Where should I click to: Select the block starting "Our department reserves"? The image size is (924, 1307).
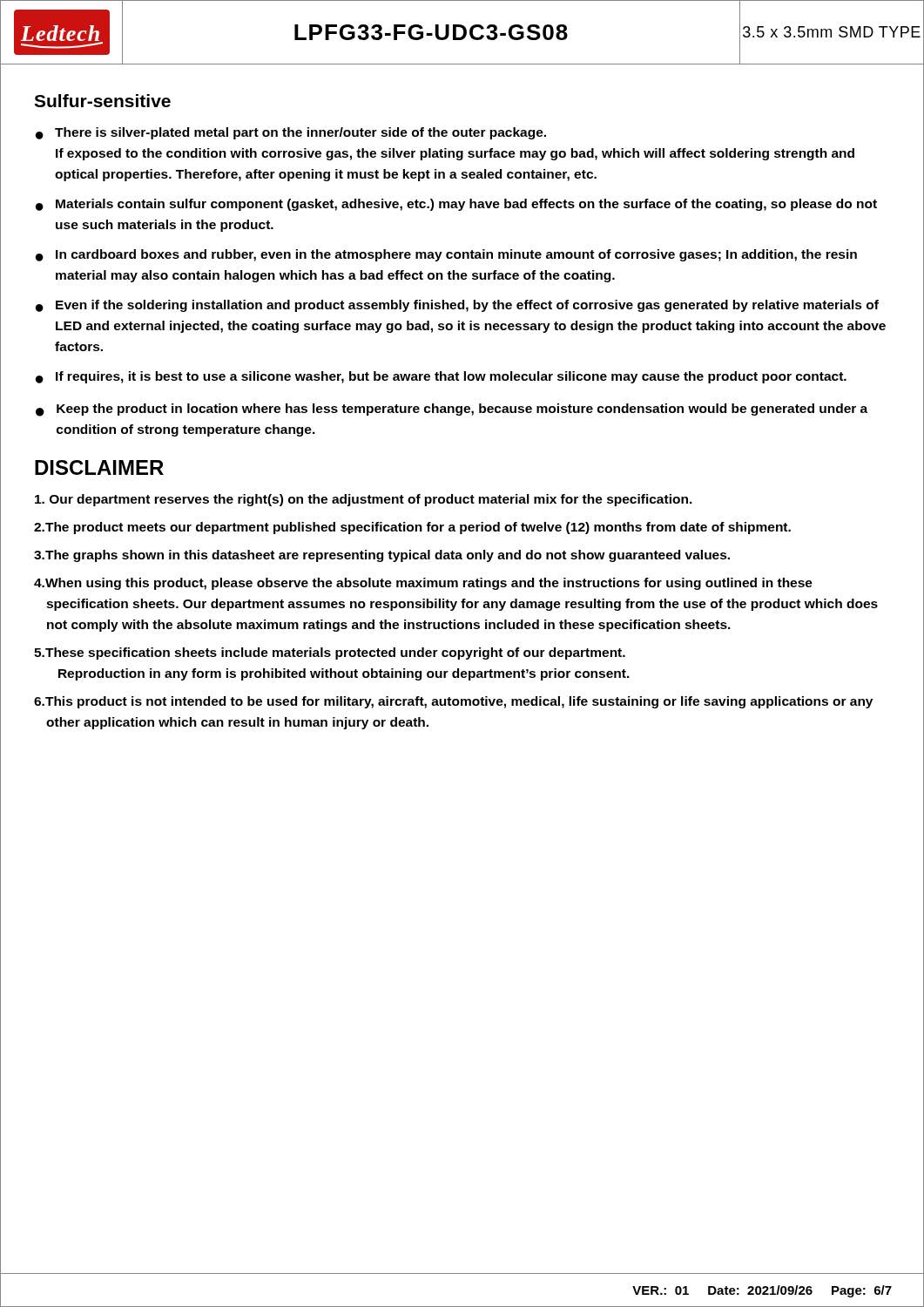click(363, 499)
